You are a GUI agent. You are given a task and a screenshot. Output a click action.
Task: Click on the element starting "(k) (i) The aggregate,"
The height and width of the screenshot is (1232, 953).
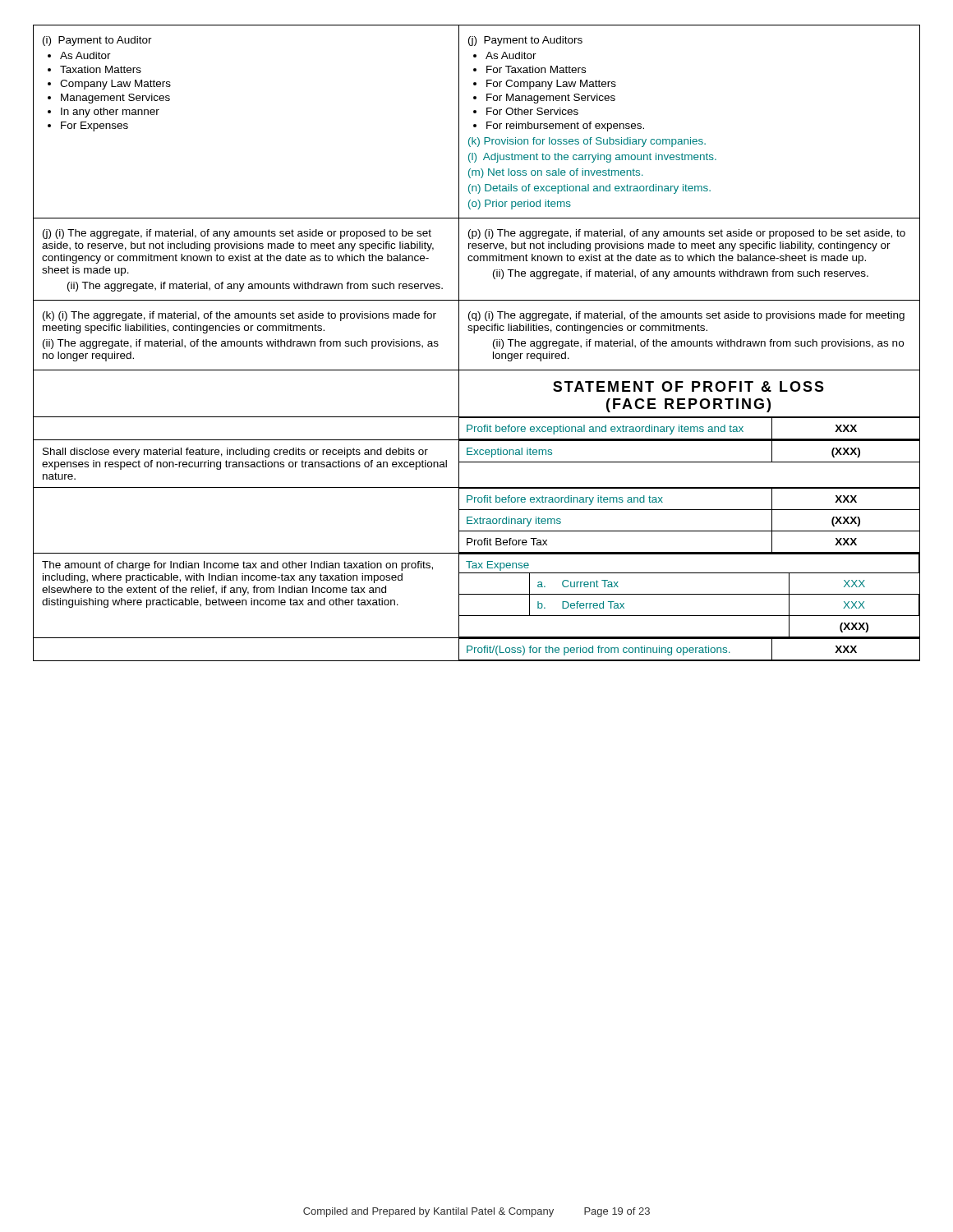pos(246,335)
